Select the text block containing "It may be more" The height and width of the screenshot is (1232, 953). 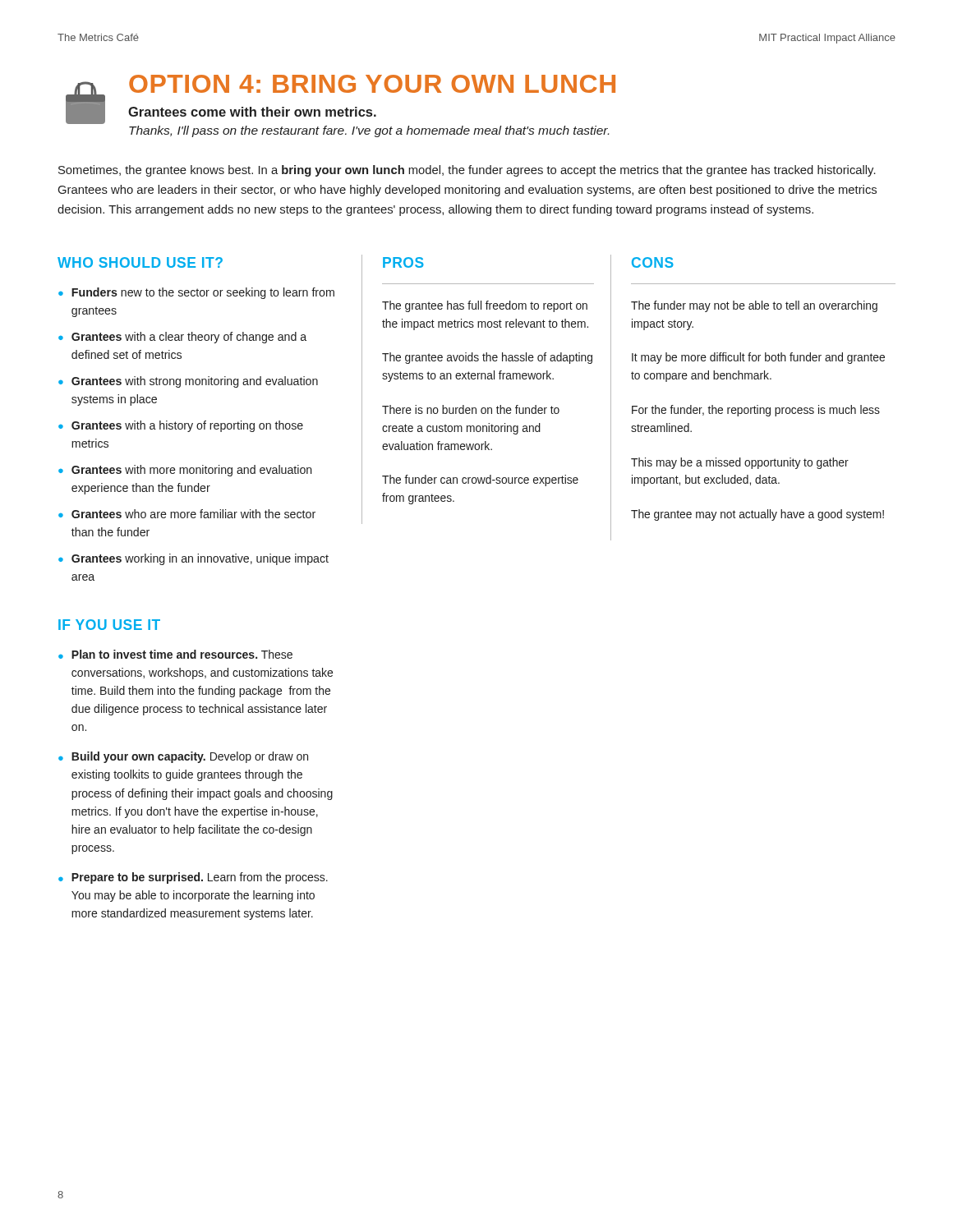(758, 367)
